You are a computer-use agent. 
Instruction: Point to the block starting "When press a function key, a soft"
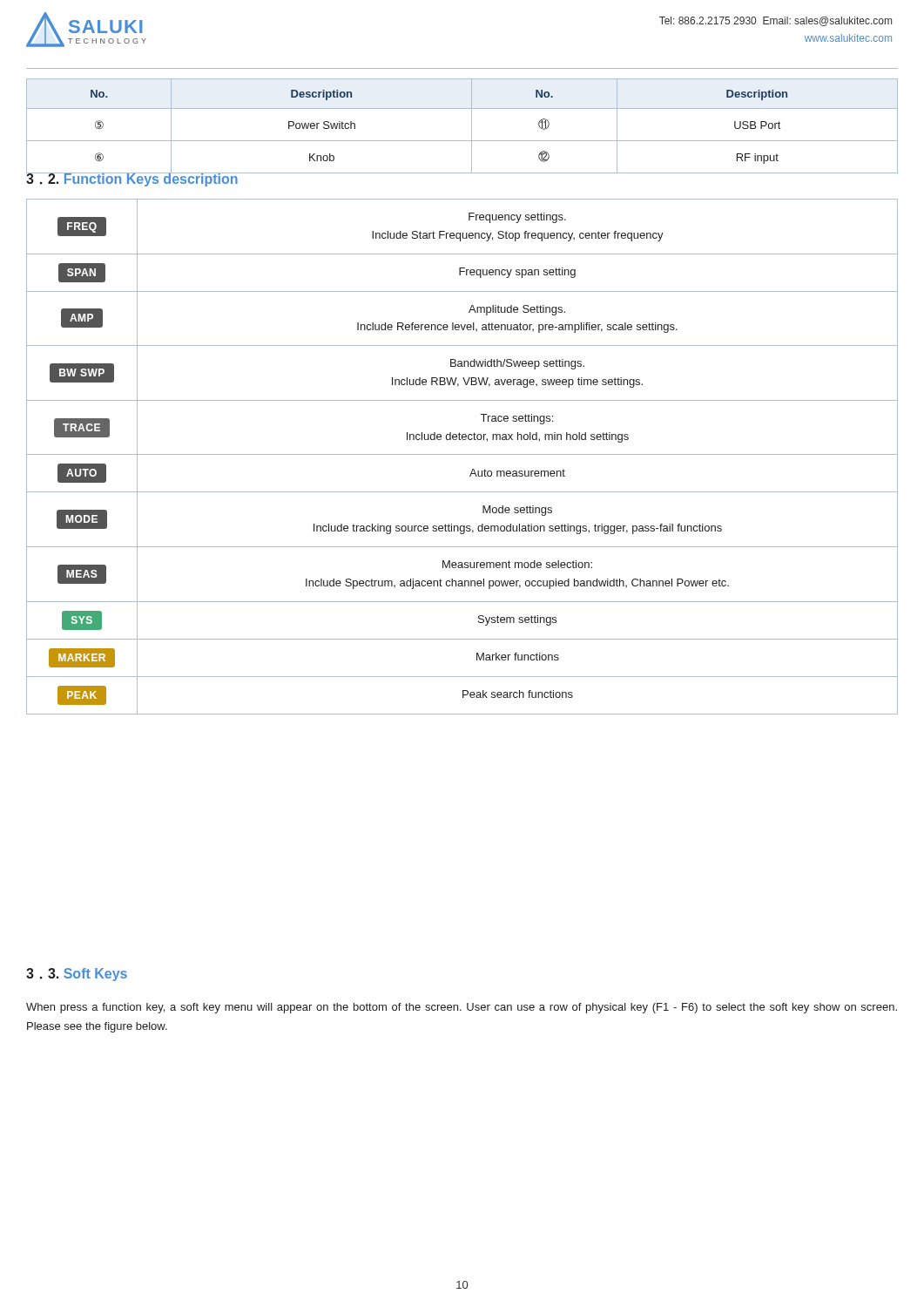(x=462, y=1016)
